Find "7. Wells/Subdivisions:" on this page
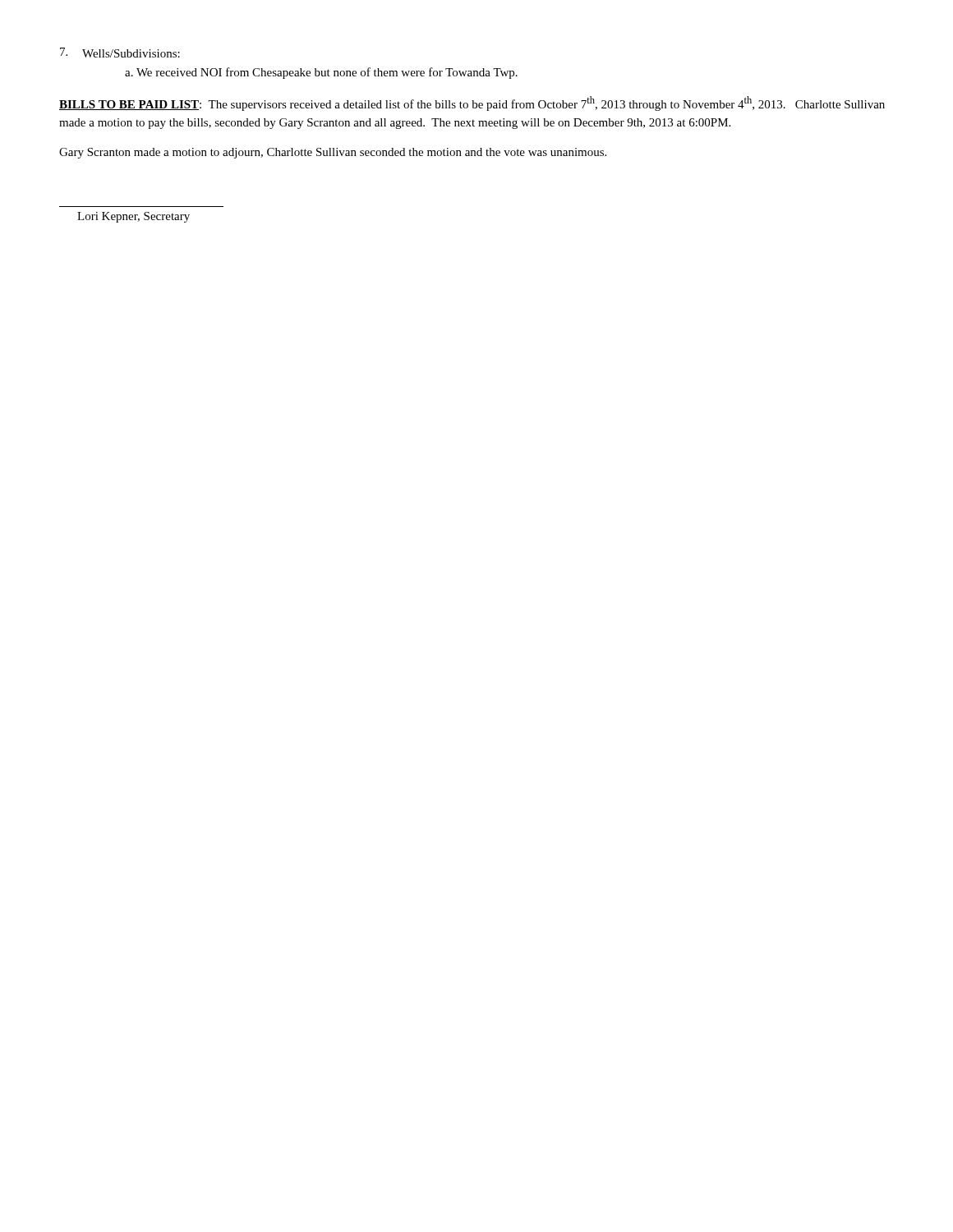 click(120, 54)
